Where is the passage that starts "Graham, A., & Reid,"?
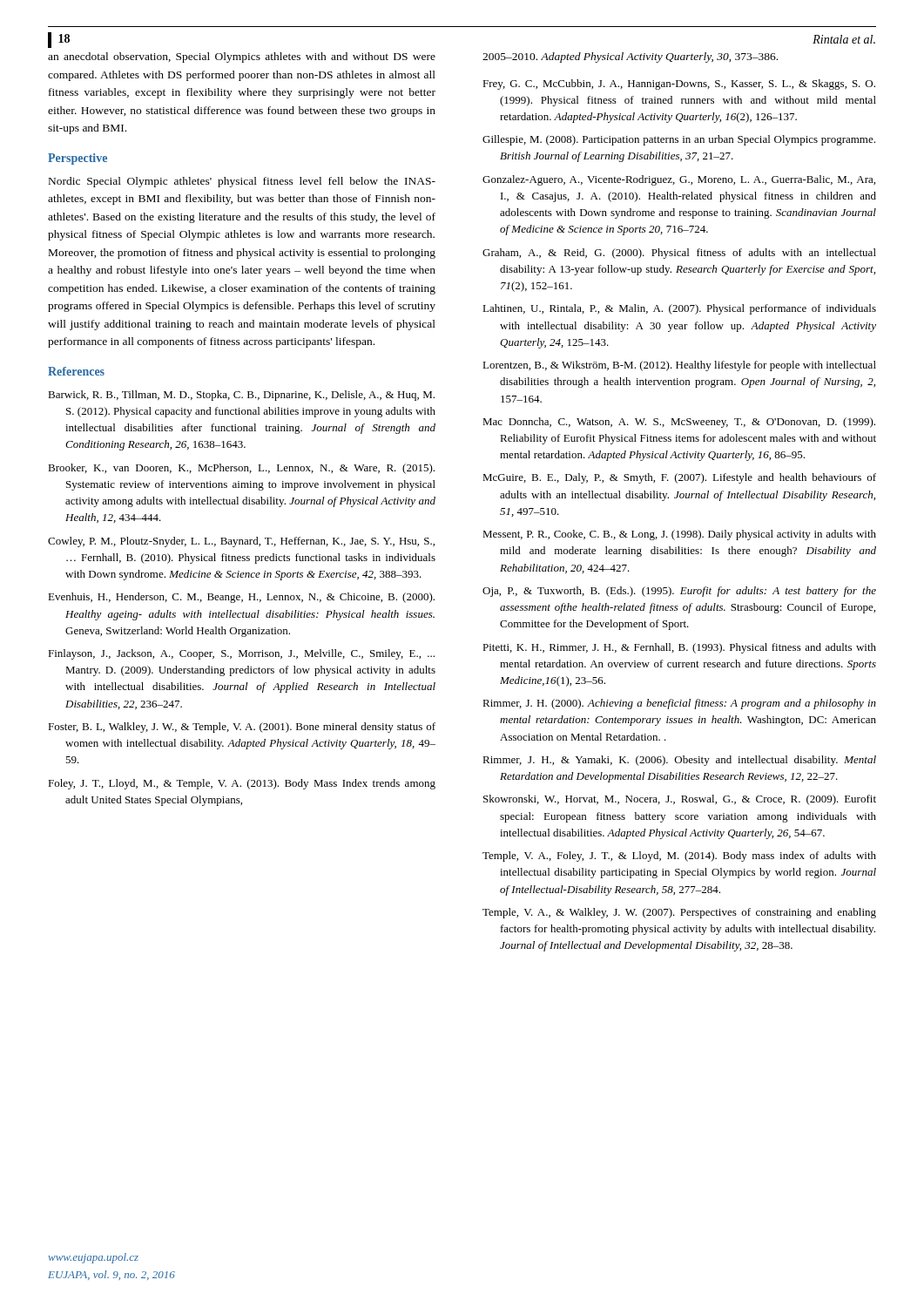Screen dimensions: 1307x924 pos(679,269)
